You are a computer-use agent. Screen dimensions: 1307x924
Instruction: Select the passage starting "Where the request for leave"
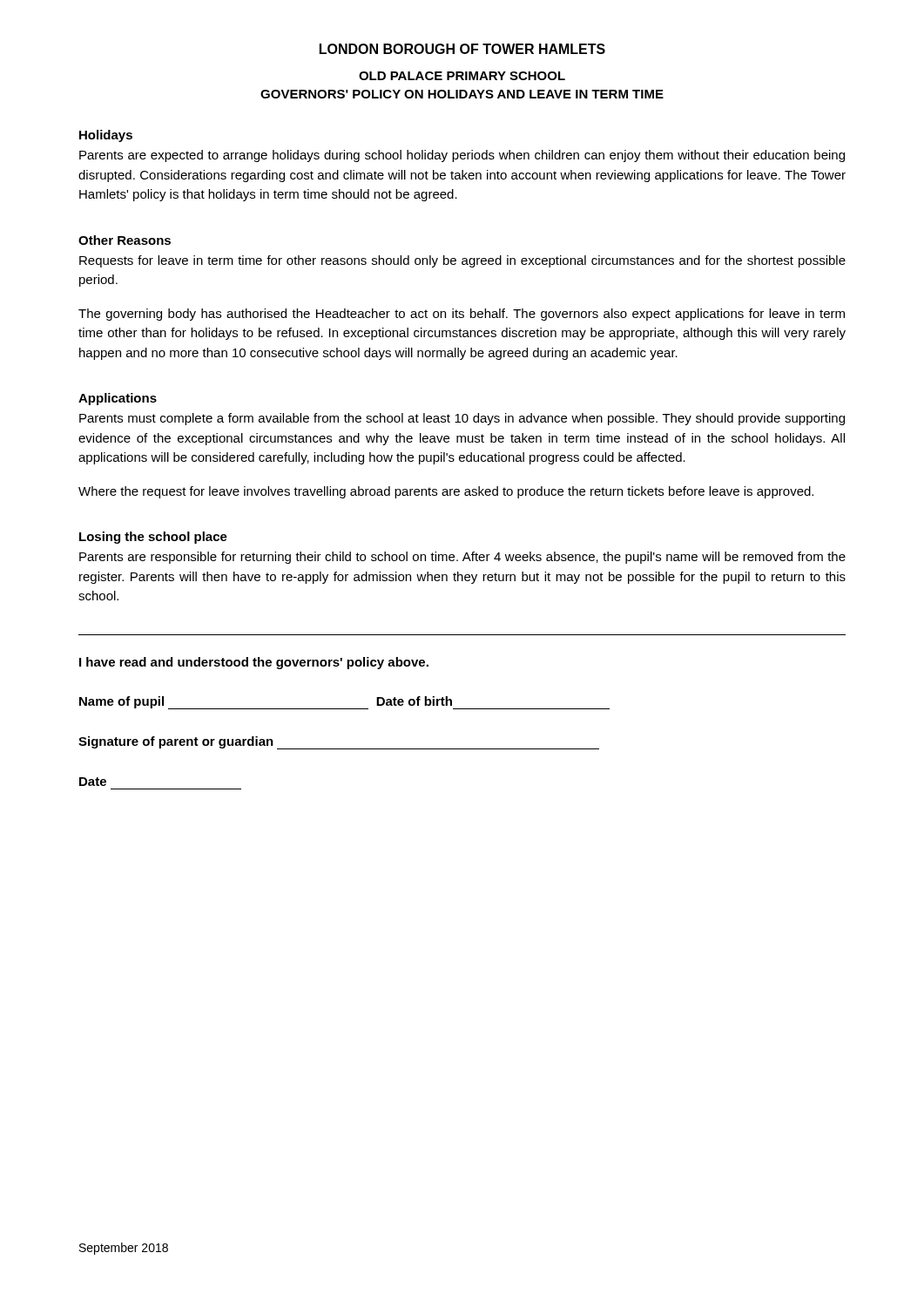pos(447,491)
